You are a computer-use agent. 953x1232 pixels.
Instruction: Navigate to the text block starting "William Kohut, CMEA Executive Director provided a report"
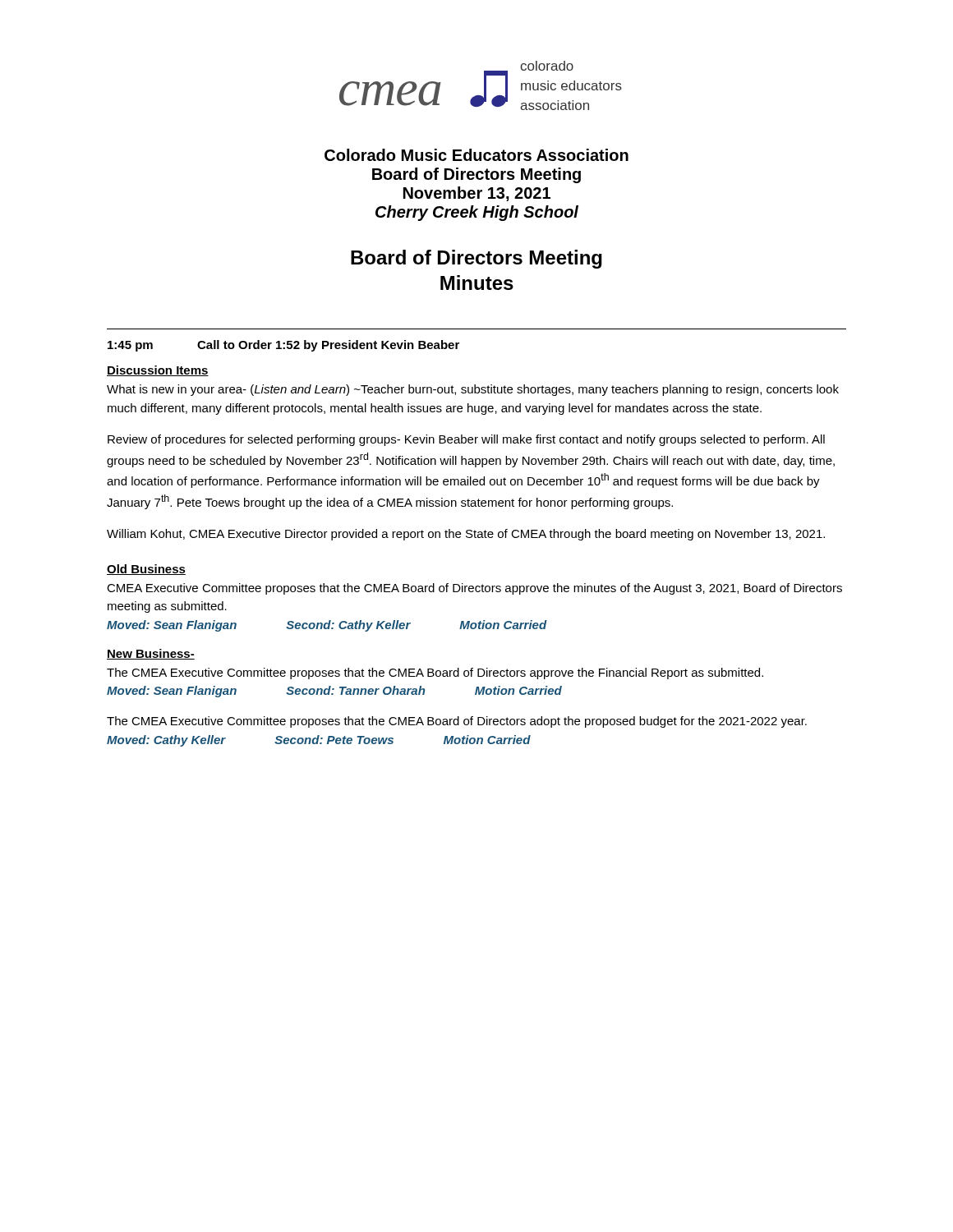[x=466, y=534]
